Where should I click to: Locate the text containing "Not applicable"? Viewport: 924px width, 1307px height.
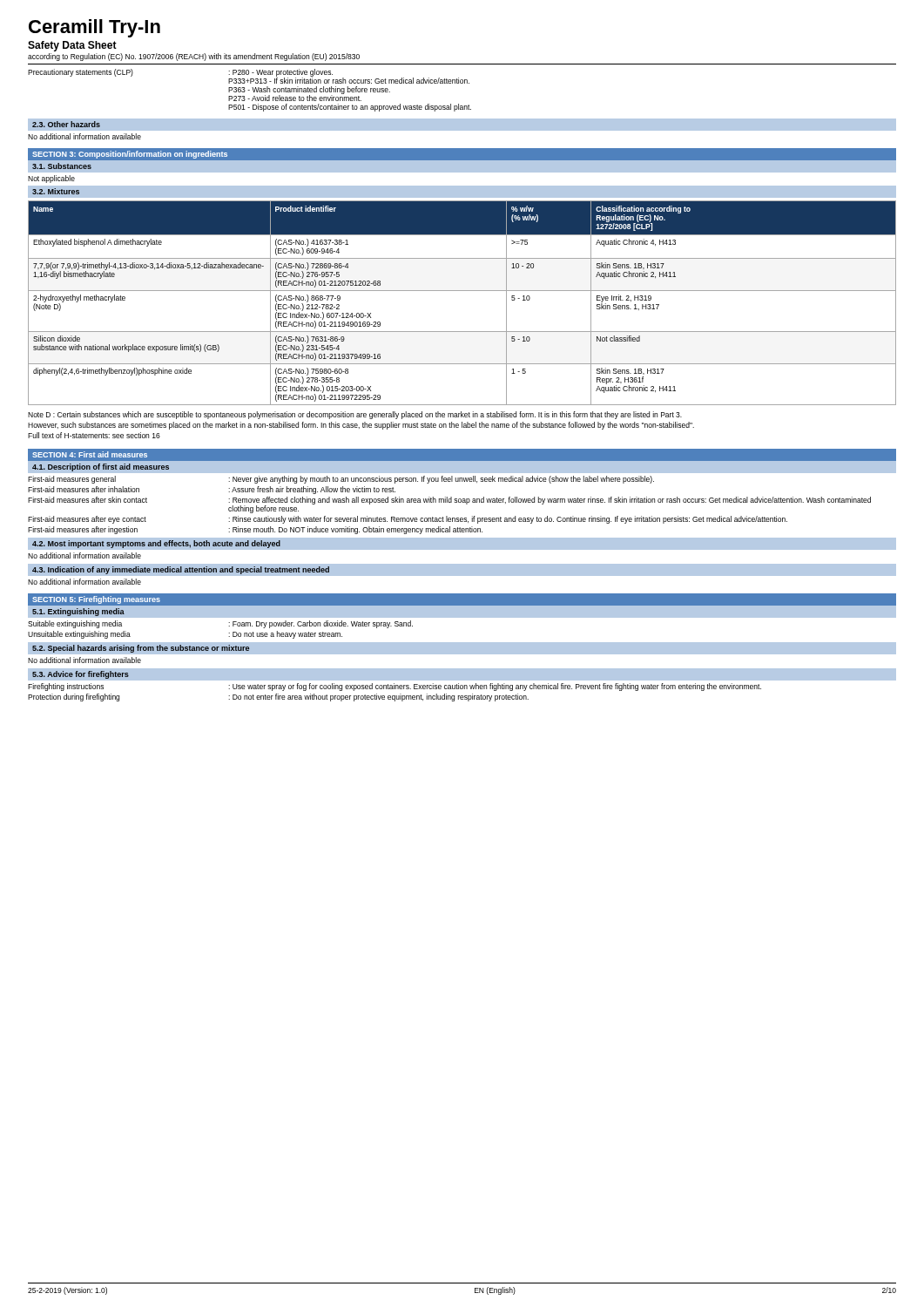click(x=51, y=179)
